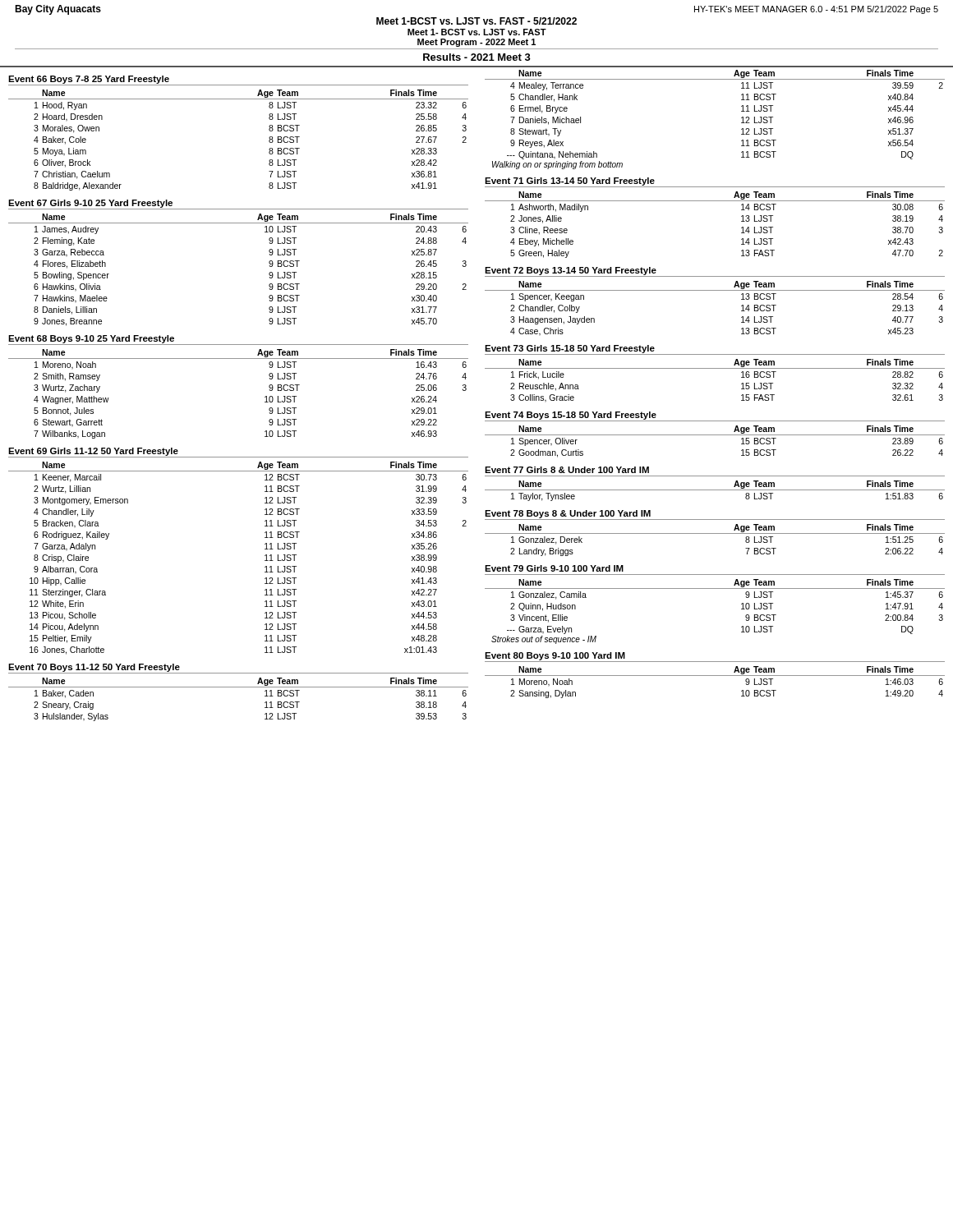Locate the section header that opens with "Event 68 Boys 9-10 25"
The width and height of the screenshot is (953, 1232).
(91, 338)
